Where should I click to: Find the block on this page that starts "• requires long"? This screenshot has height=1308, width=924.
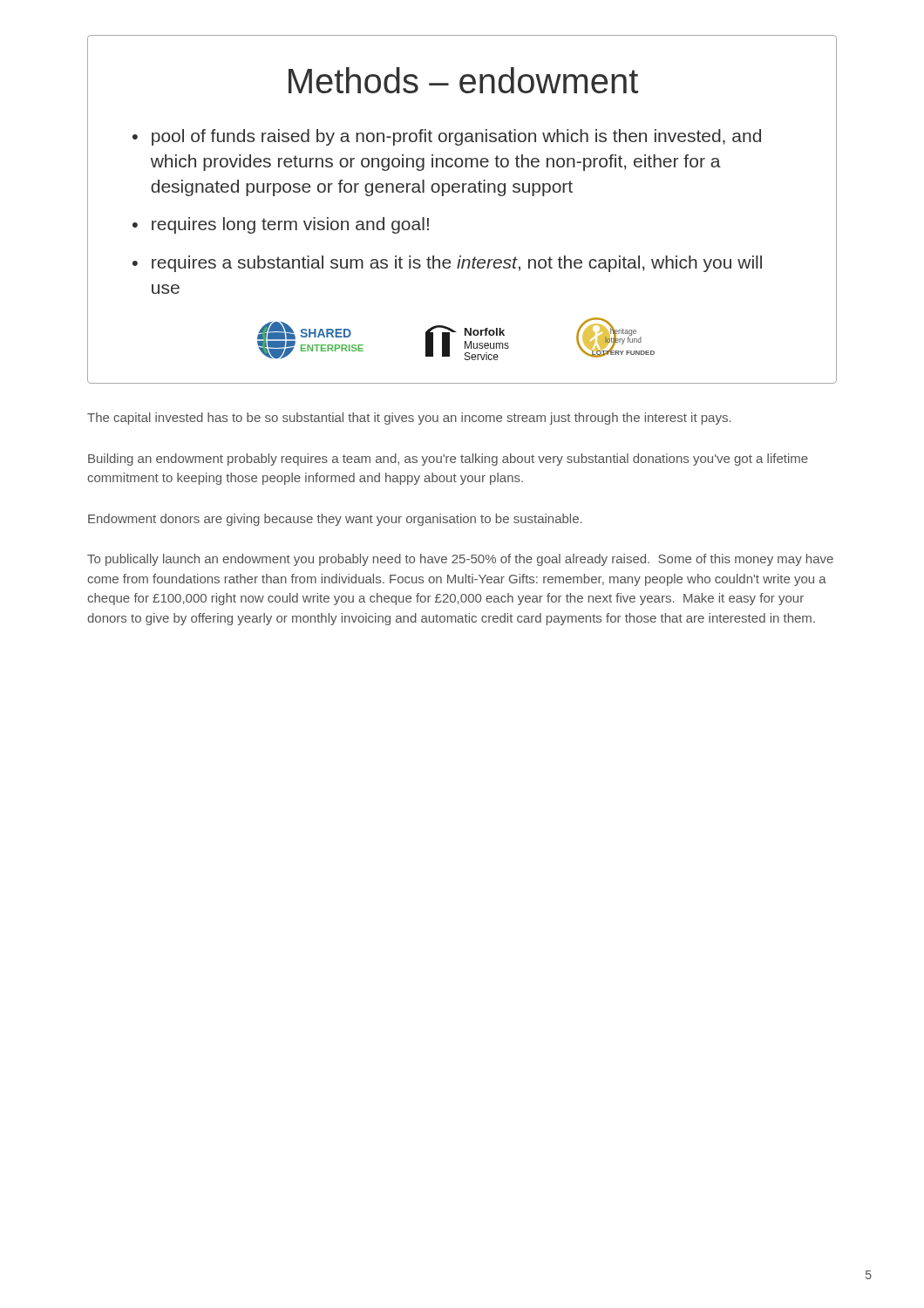tap(281, 225)
